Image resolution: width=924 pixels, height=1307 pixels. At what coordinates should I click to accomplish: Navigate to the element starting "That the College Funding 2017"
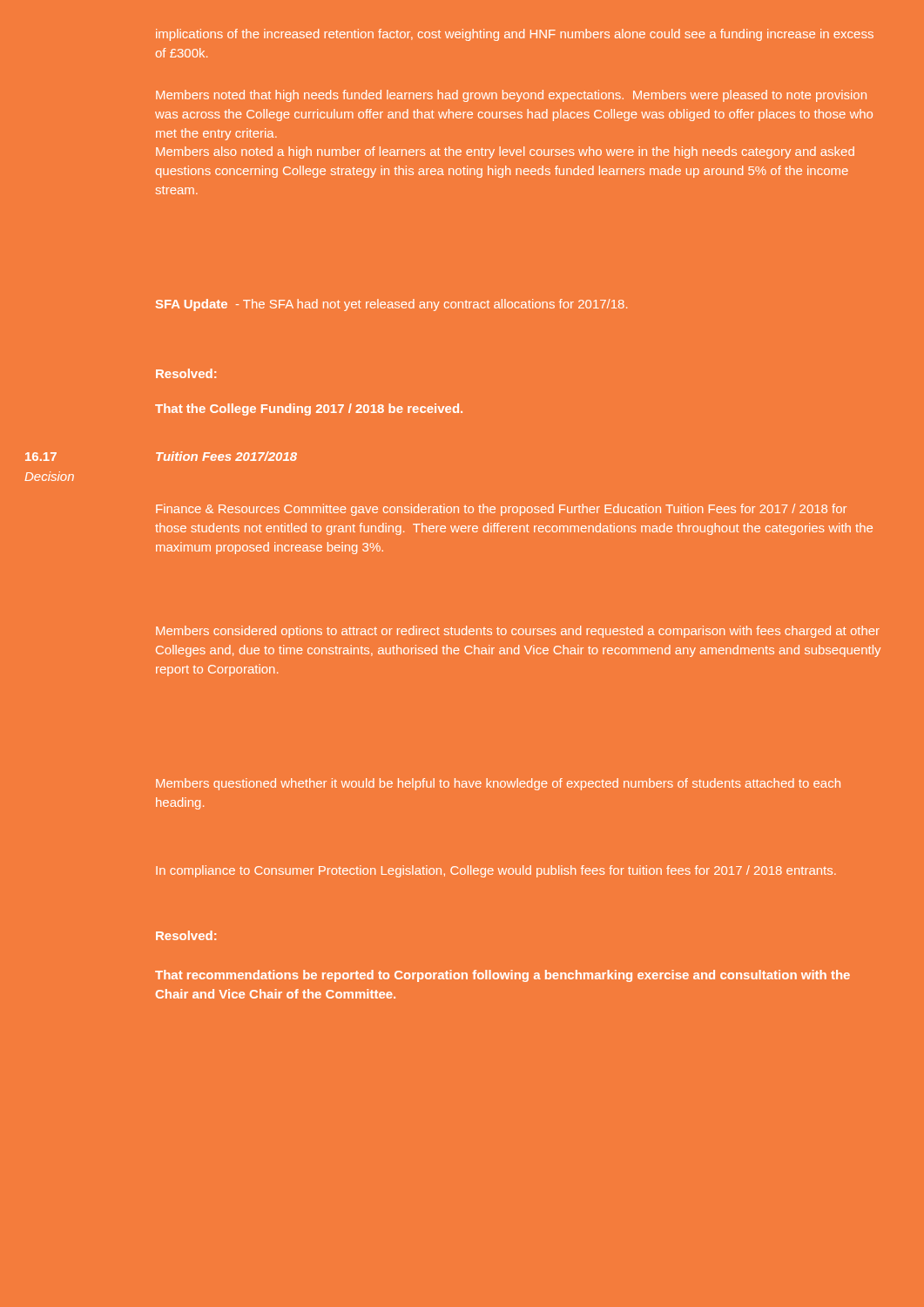click(309, 408)
